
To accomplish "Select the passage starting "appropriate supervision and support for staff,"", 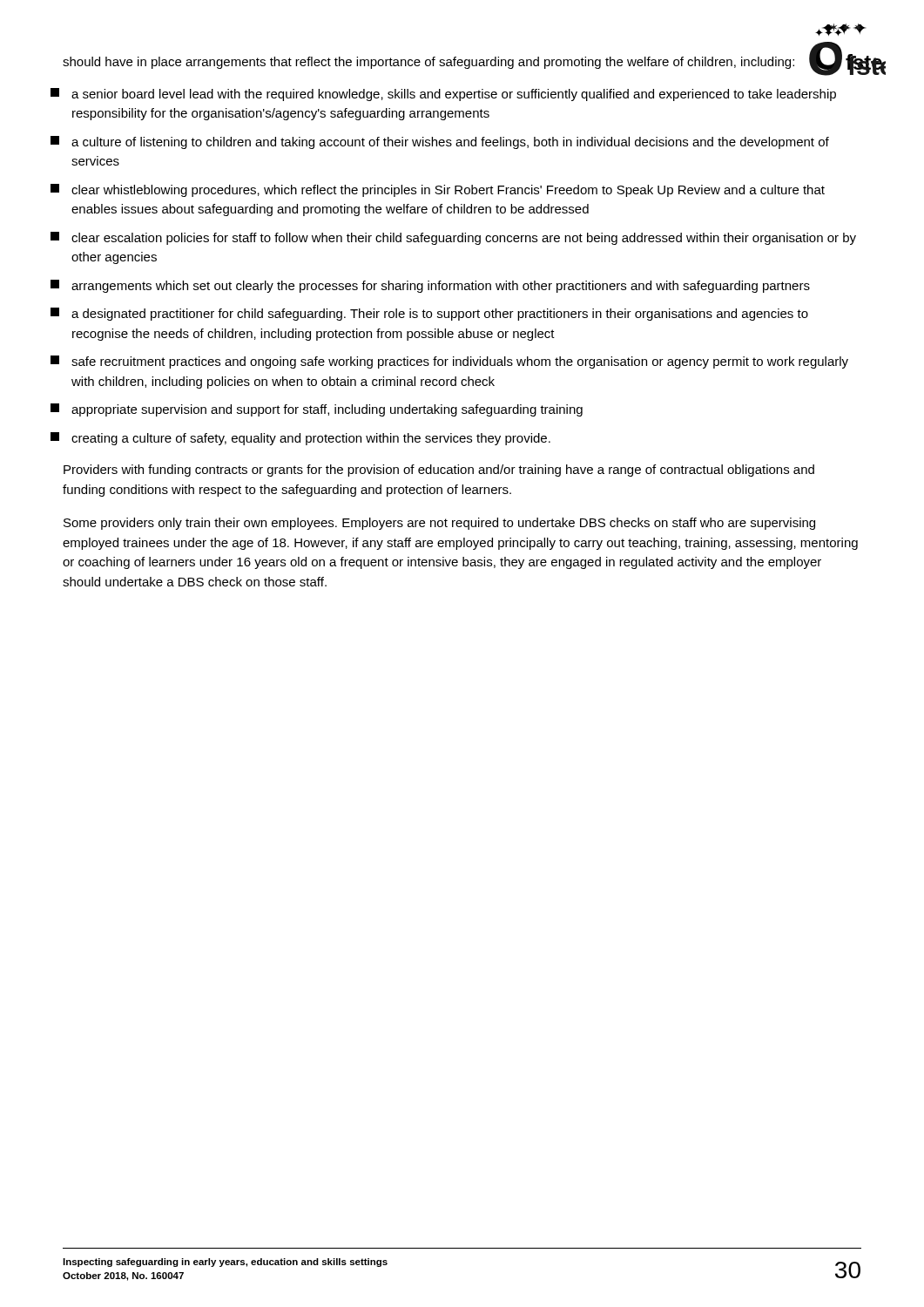I will click(x=323, y=410).
